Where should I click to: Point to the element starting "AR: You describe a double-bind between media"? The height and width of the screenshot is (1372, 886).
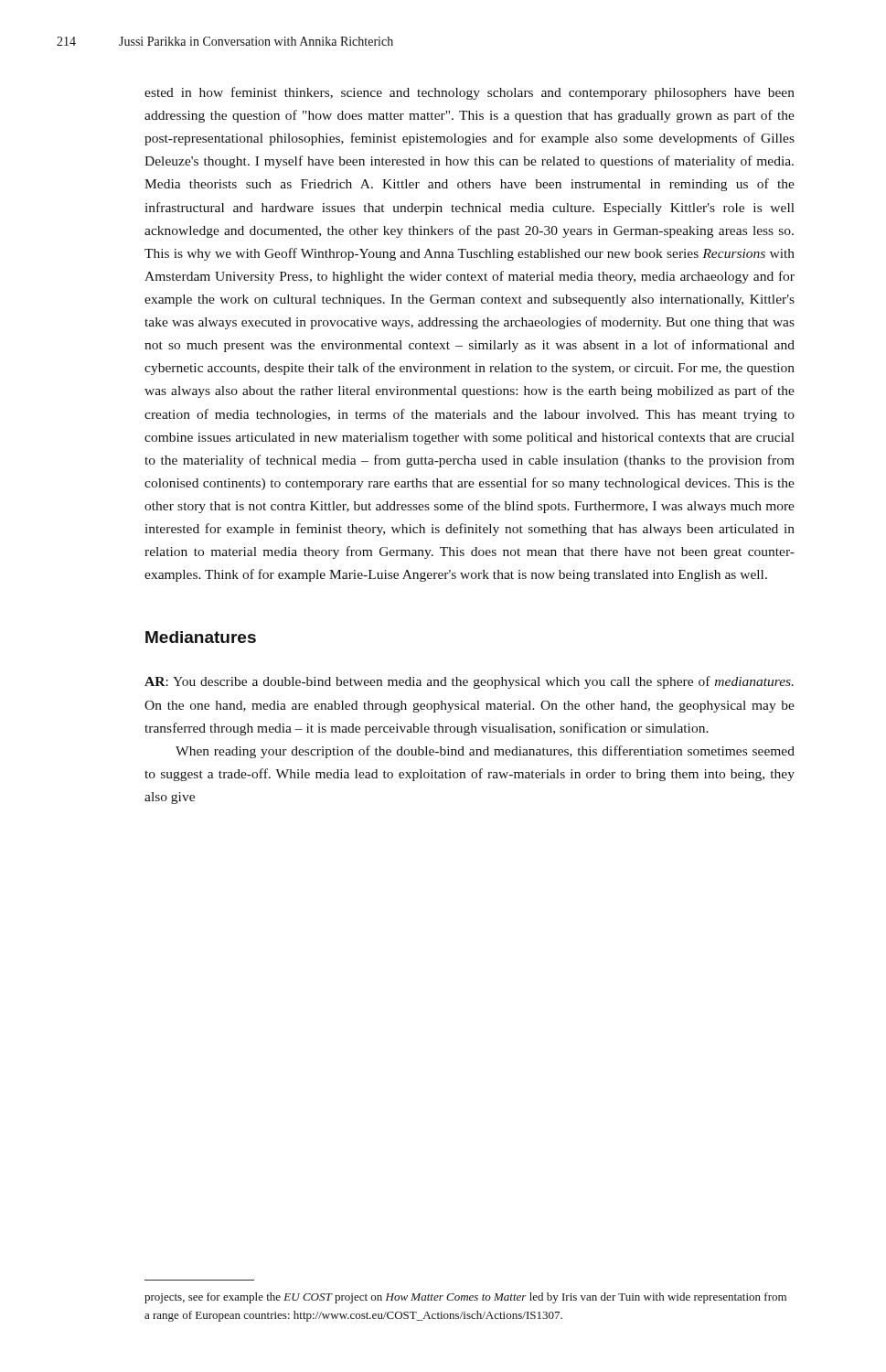[x=470, y=739]
